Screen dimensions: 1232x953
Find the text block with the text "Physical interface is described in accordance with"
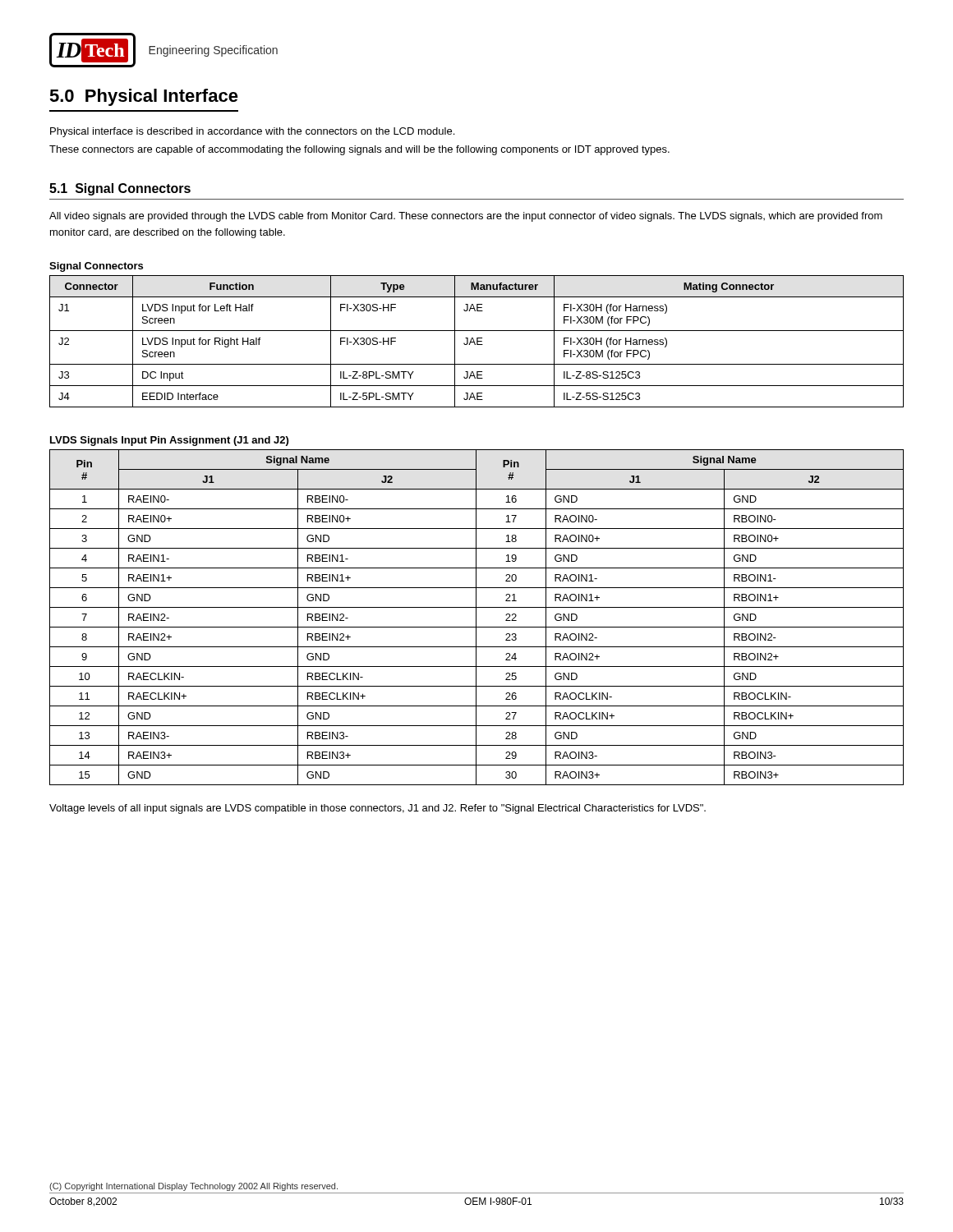pos(476,140)
